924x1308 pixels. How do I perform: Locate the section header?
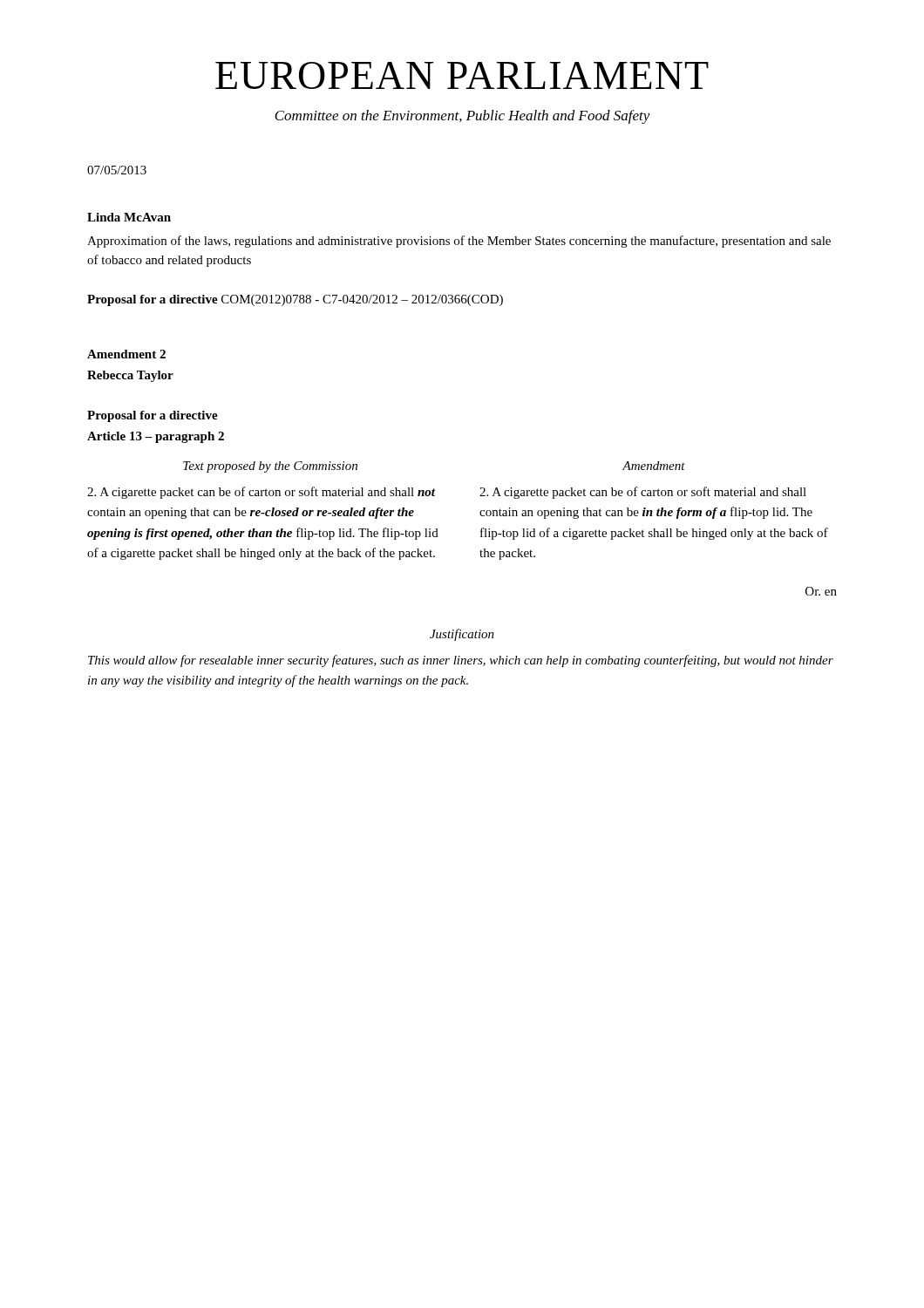point(462,634)
